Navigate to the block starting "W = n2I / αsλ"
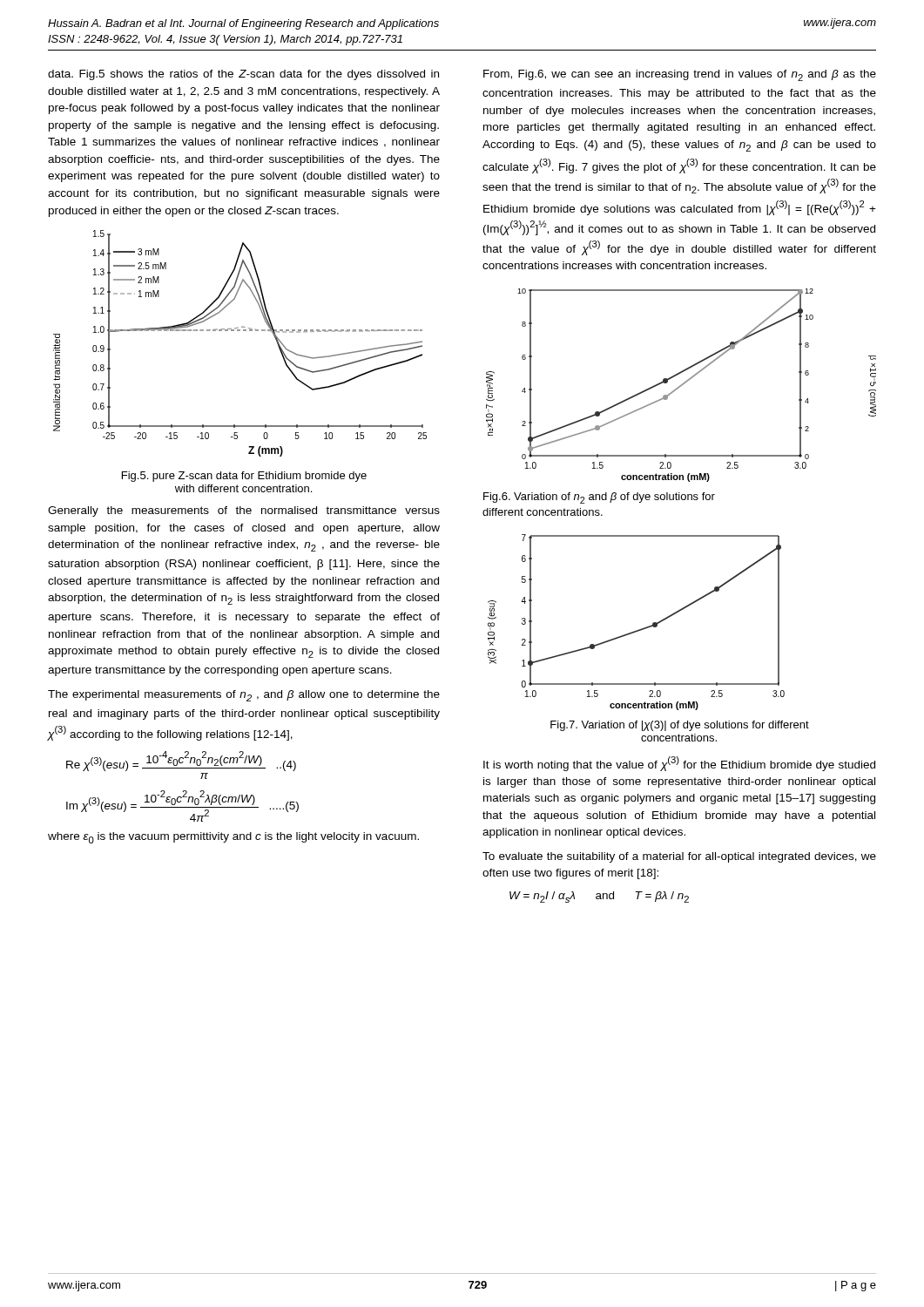This screenshot has width=924, height=1307. pyautogui.click(x=599, y=896)
